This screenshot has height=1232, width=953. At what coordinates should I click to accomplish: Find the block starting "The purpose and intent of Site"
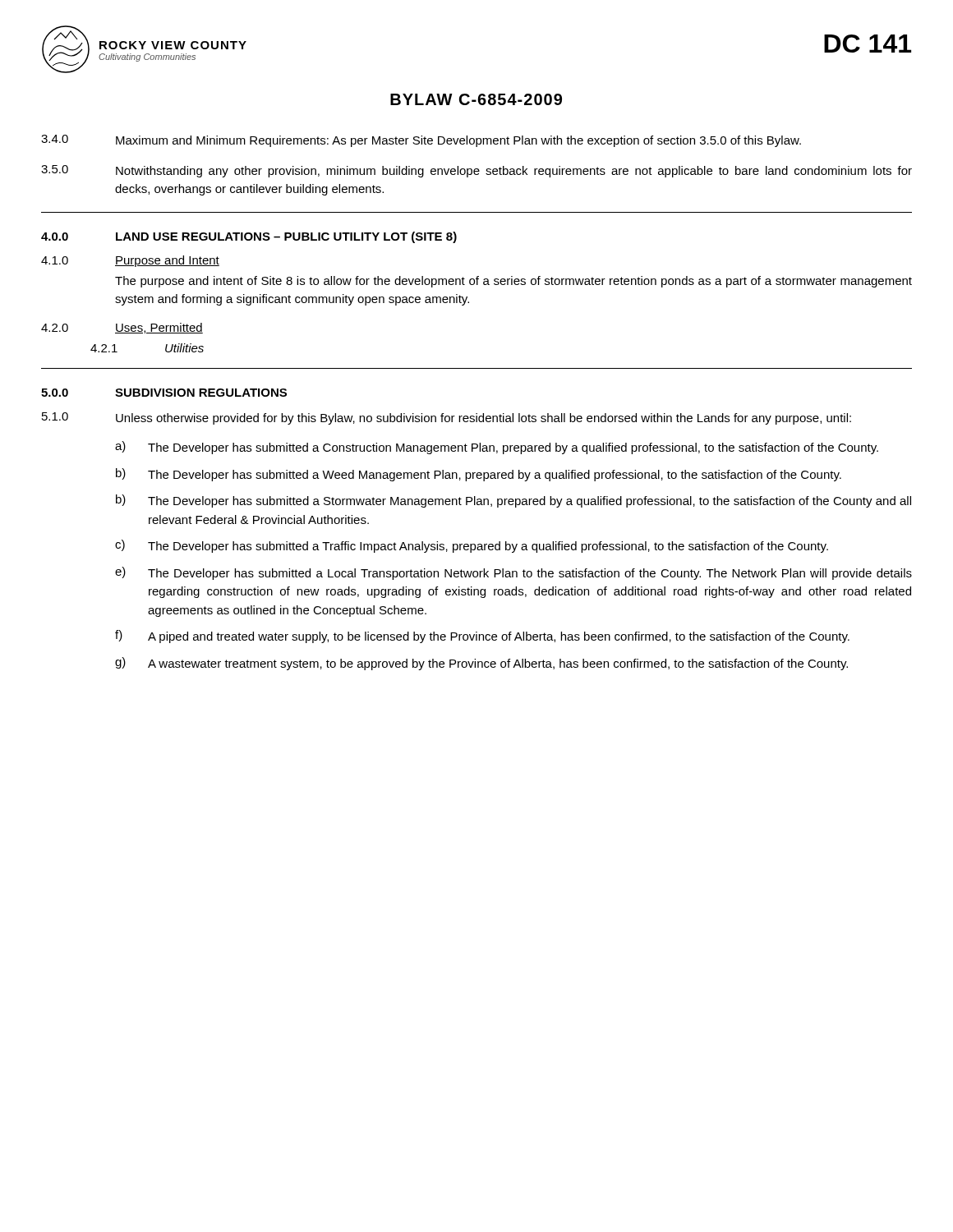(513, 290)
